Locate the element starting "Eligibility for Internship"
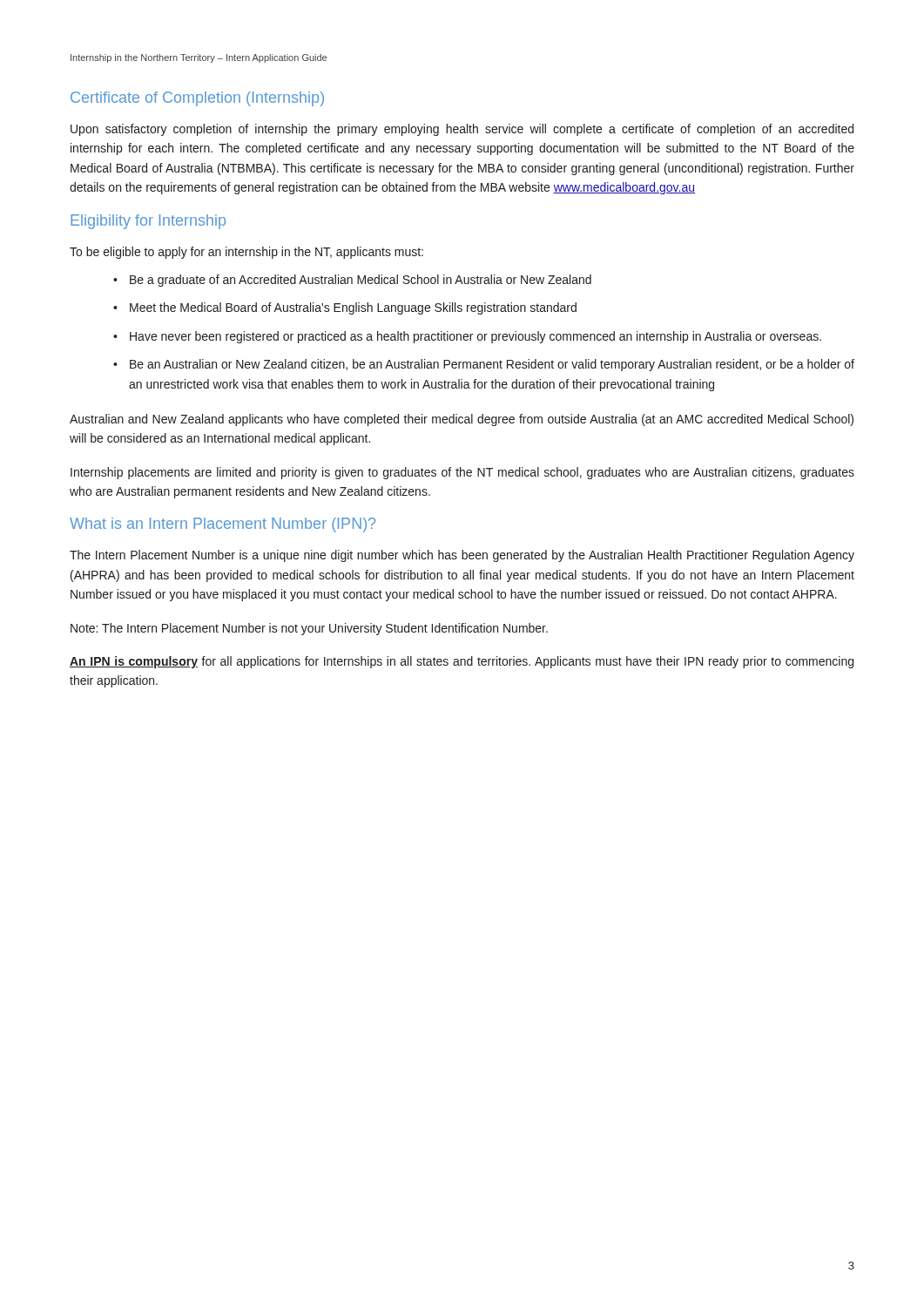Viewport: 924px width, 1307px height. pyautogui.click(x=148, y=222)
